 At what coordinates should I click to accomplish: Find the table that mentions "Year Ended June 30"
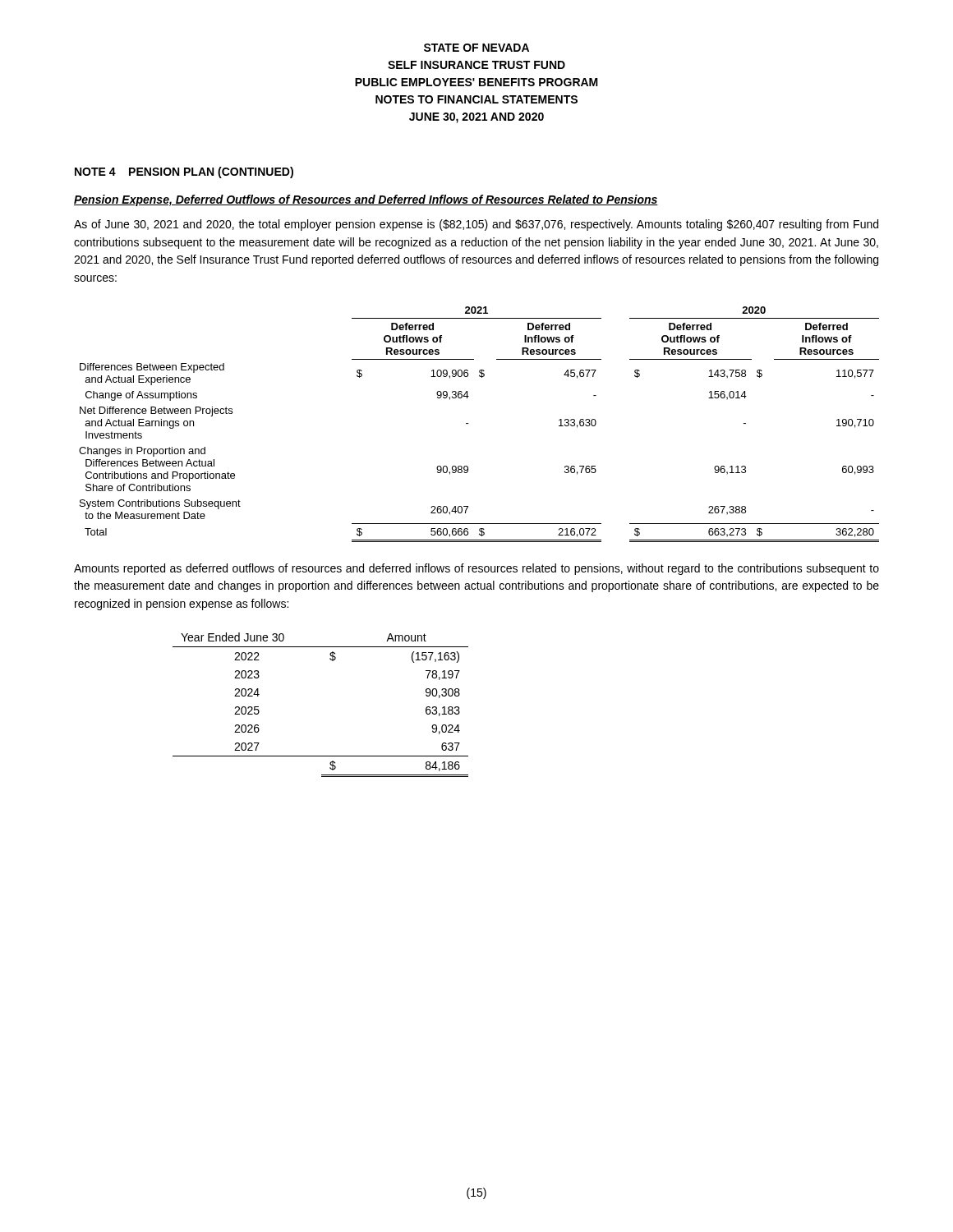coord(320,702)
